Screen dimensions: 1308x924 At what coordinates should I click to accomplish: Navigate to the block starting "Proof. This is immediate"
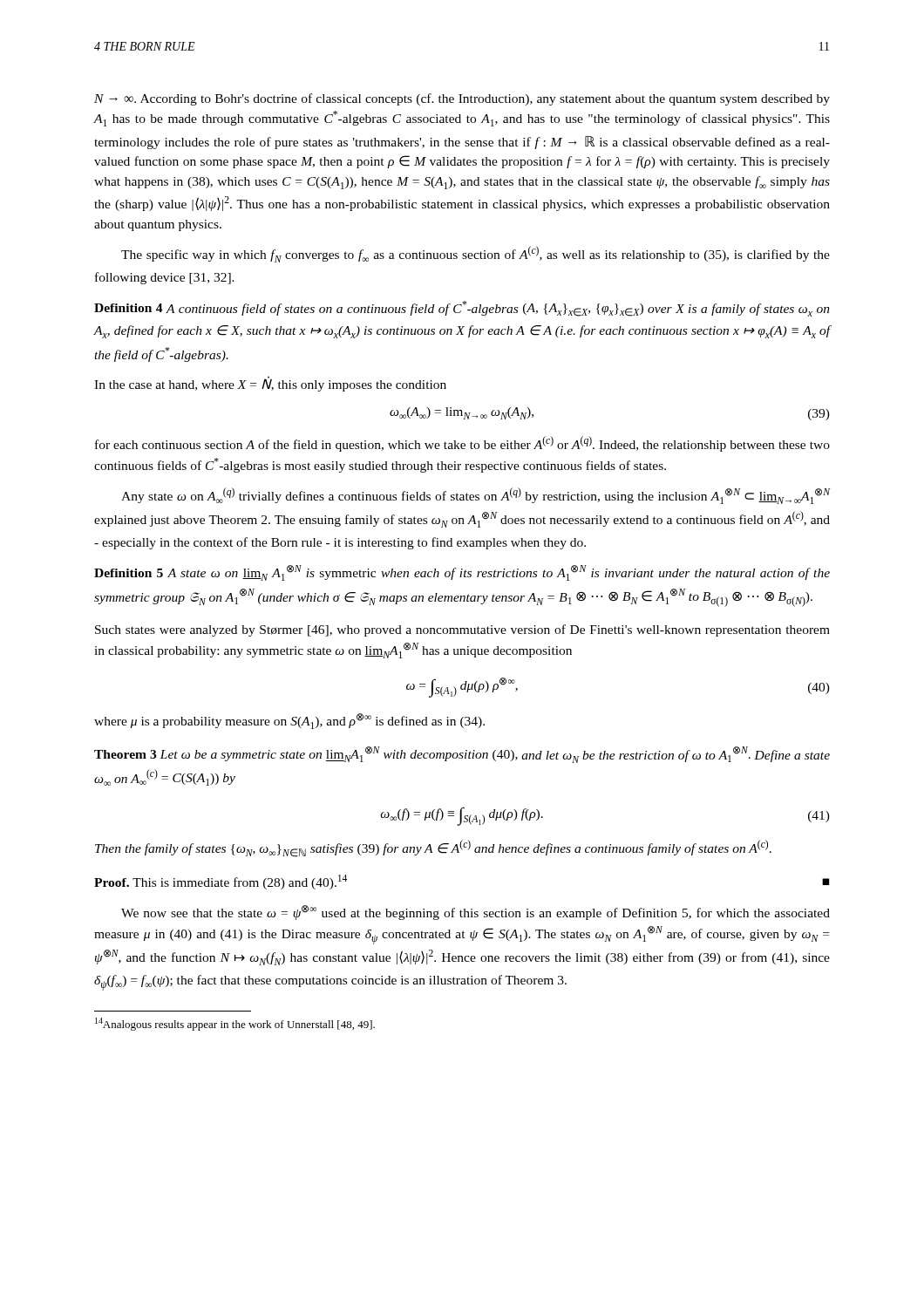click(218, 882)
